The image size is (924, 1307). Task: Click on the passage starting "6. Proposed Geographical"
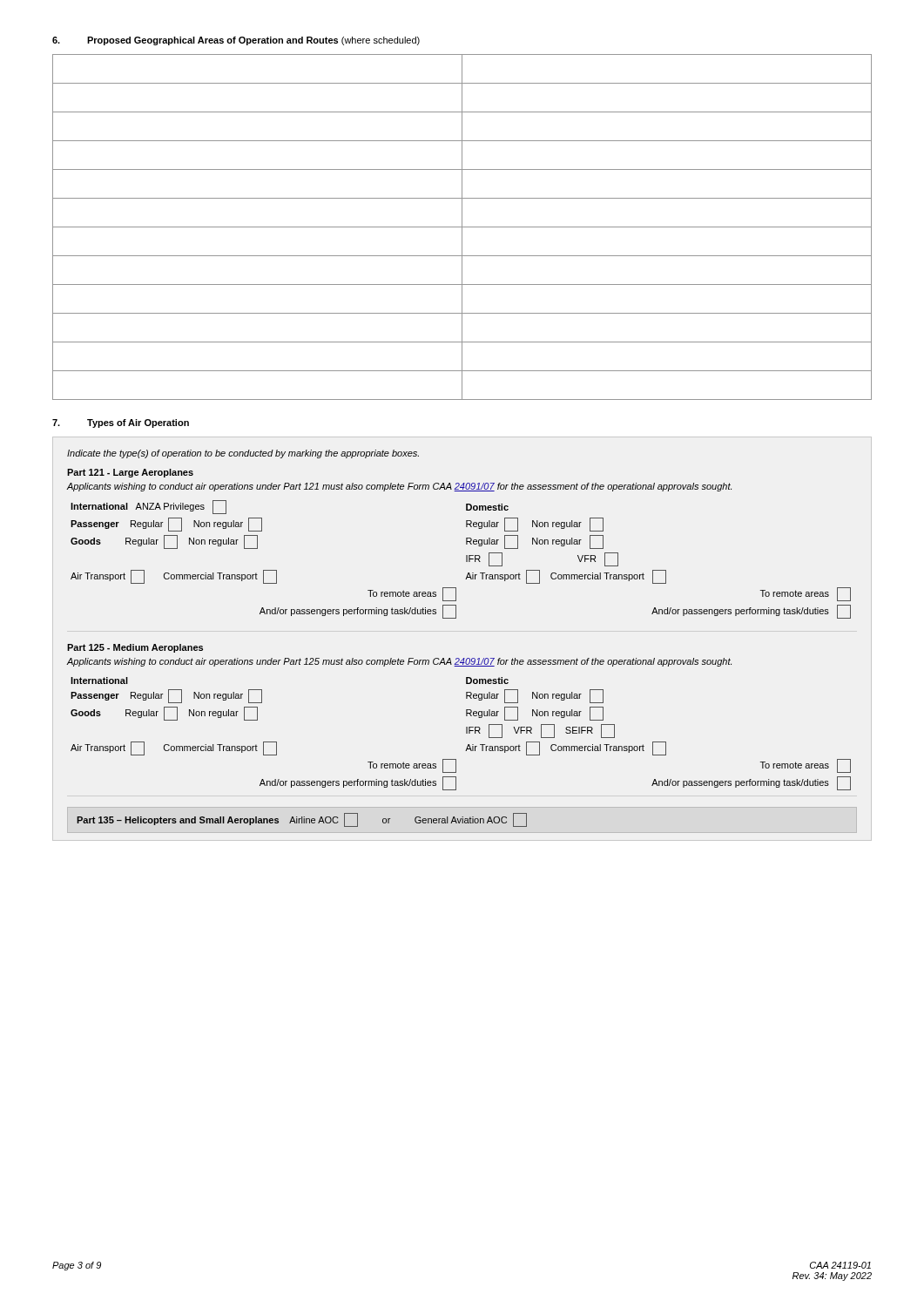coord(236,40)
